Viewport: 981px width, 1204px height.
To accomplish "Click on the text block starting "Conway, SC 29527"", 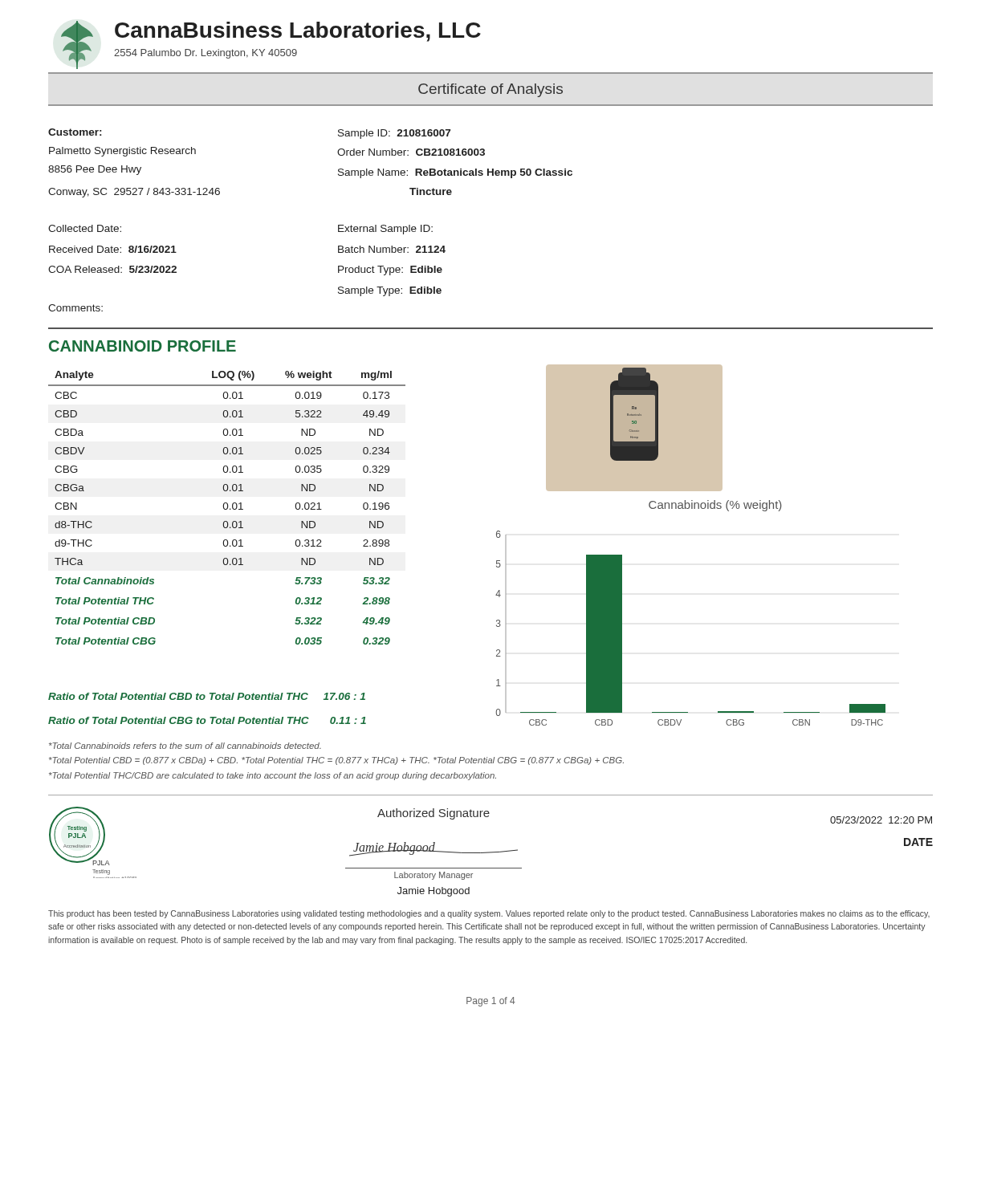I will [134, 191].
